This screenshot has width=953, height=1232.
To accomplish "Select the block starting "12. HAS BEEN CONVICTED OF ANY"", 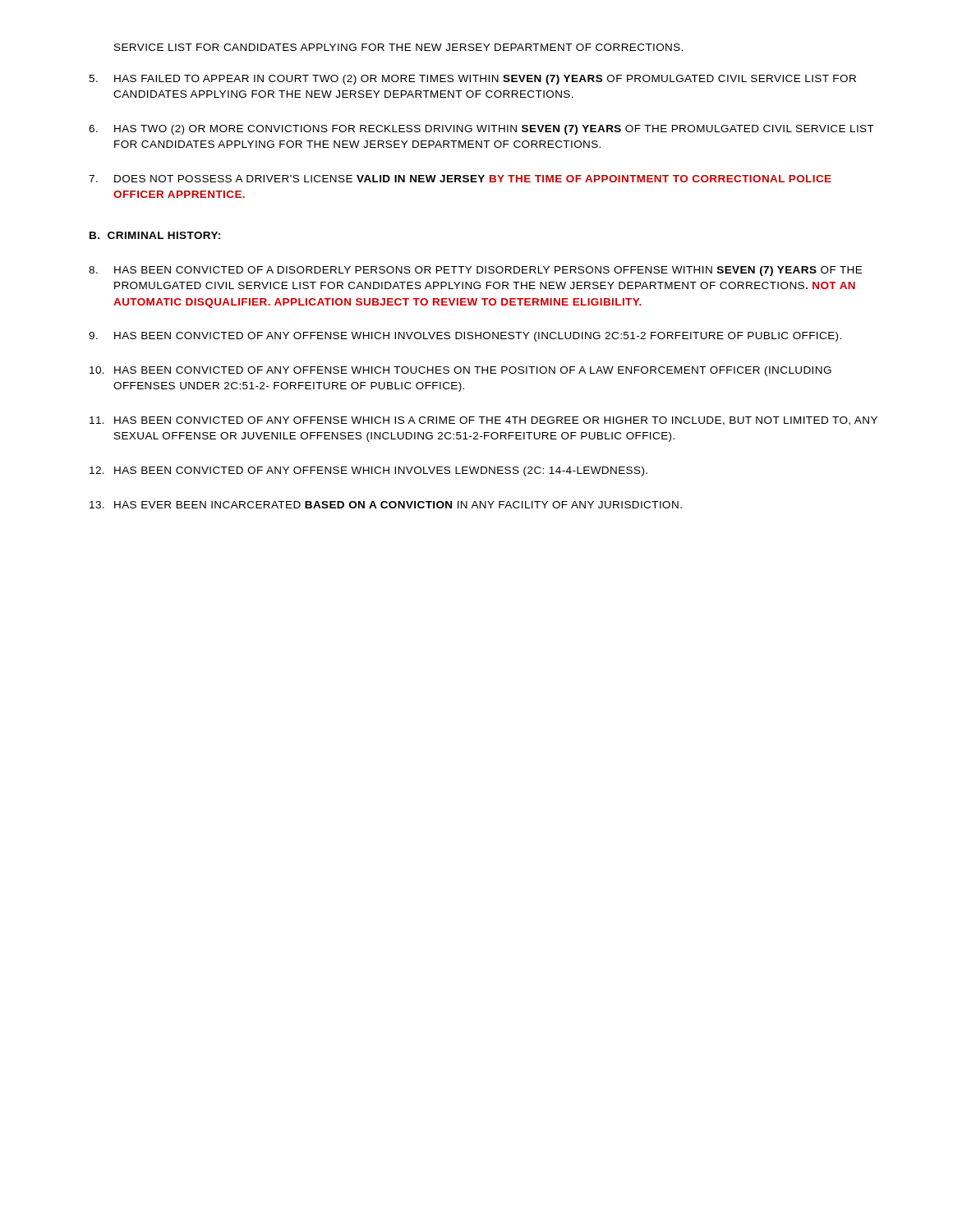I will [485, 470].
